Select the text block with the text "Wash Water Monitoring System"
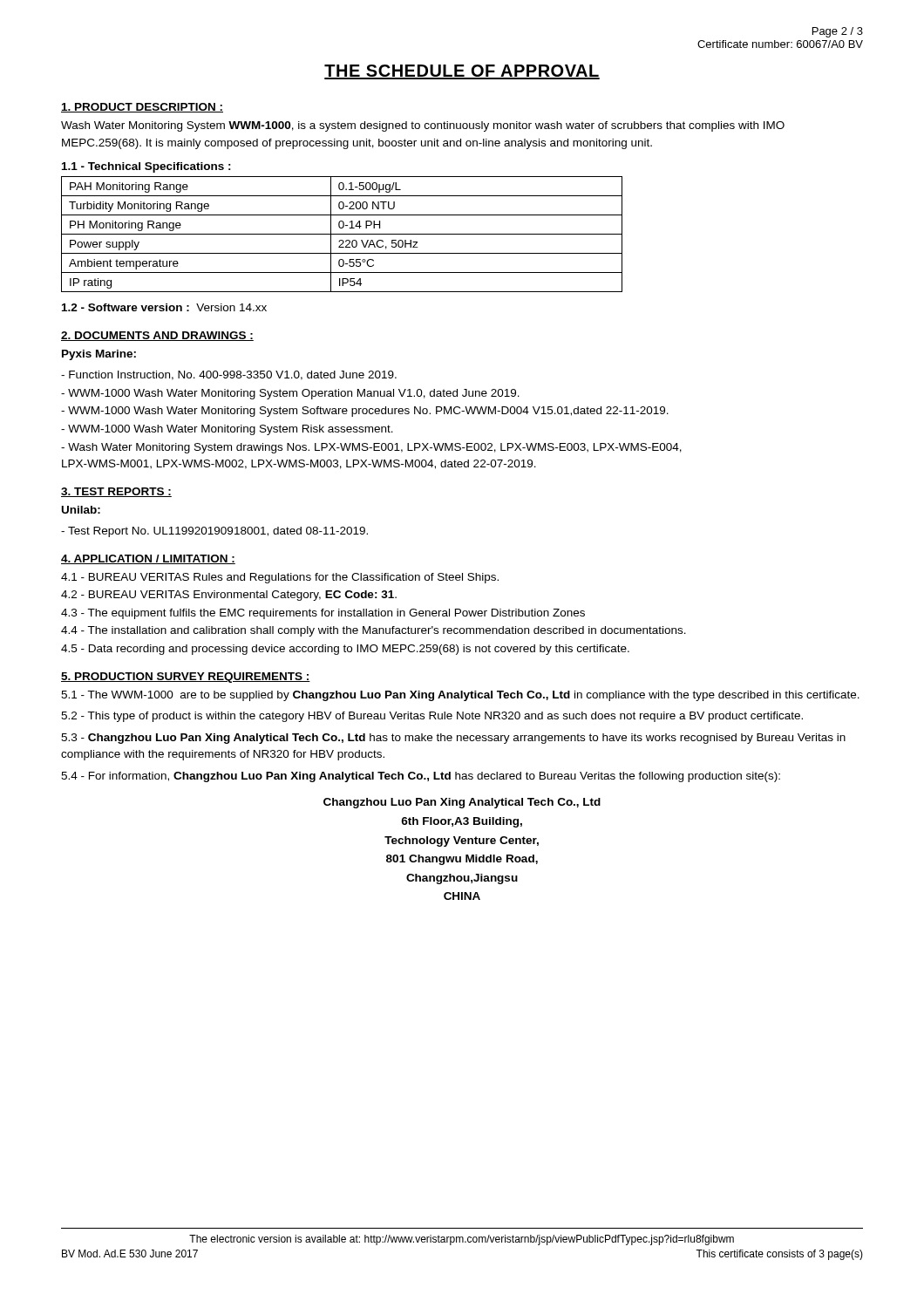Image resolution: width=924 pixels, height=1308 pixels. tap(462, 134)
